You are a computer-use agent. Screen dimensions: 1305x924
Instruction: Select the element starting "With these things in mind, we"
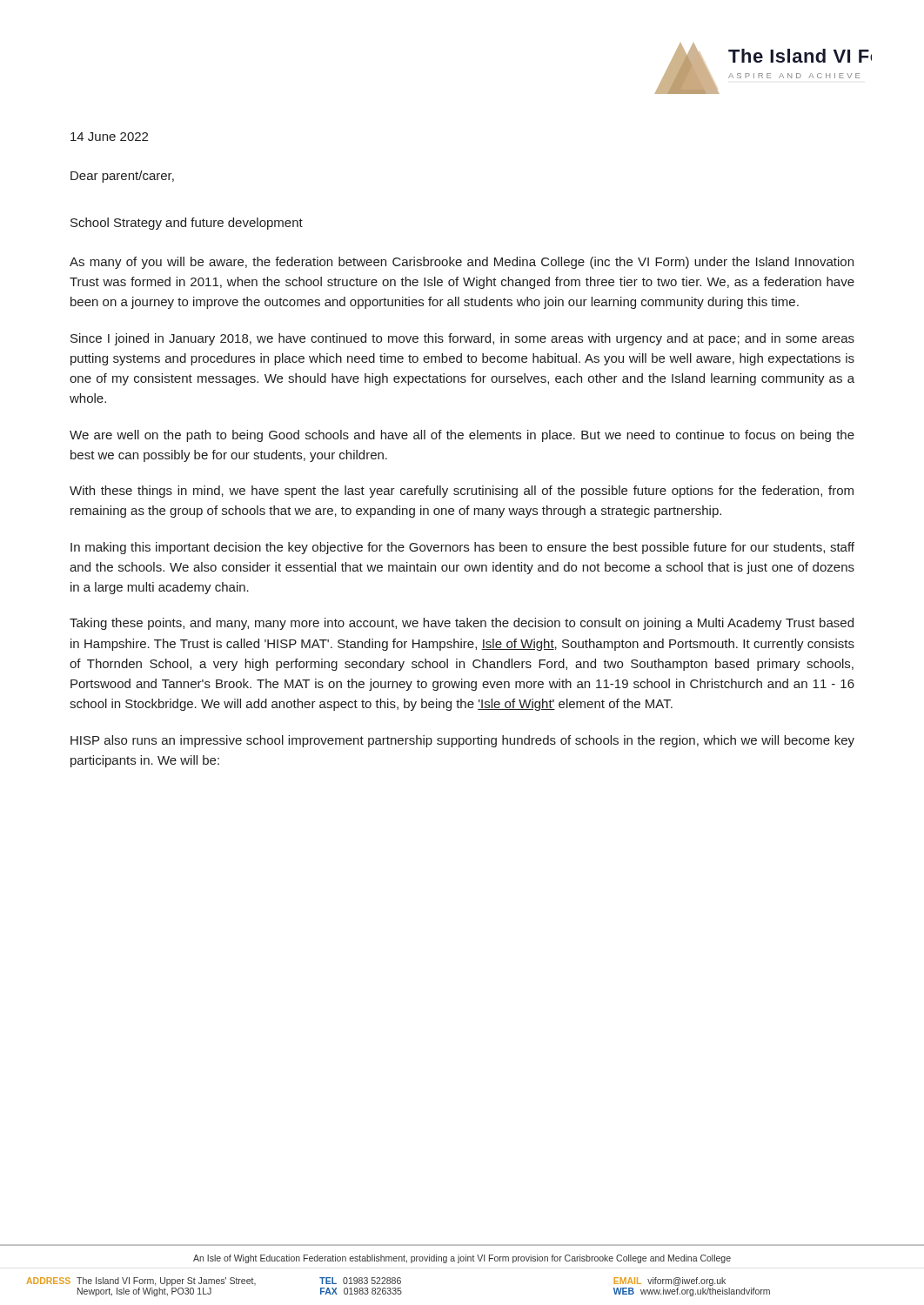click(462, 500)
